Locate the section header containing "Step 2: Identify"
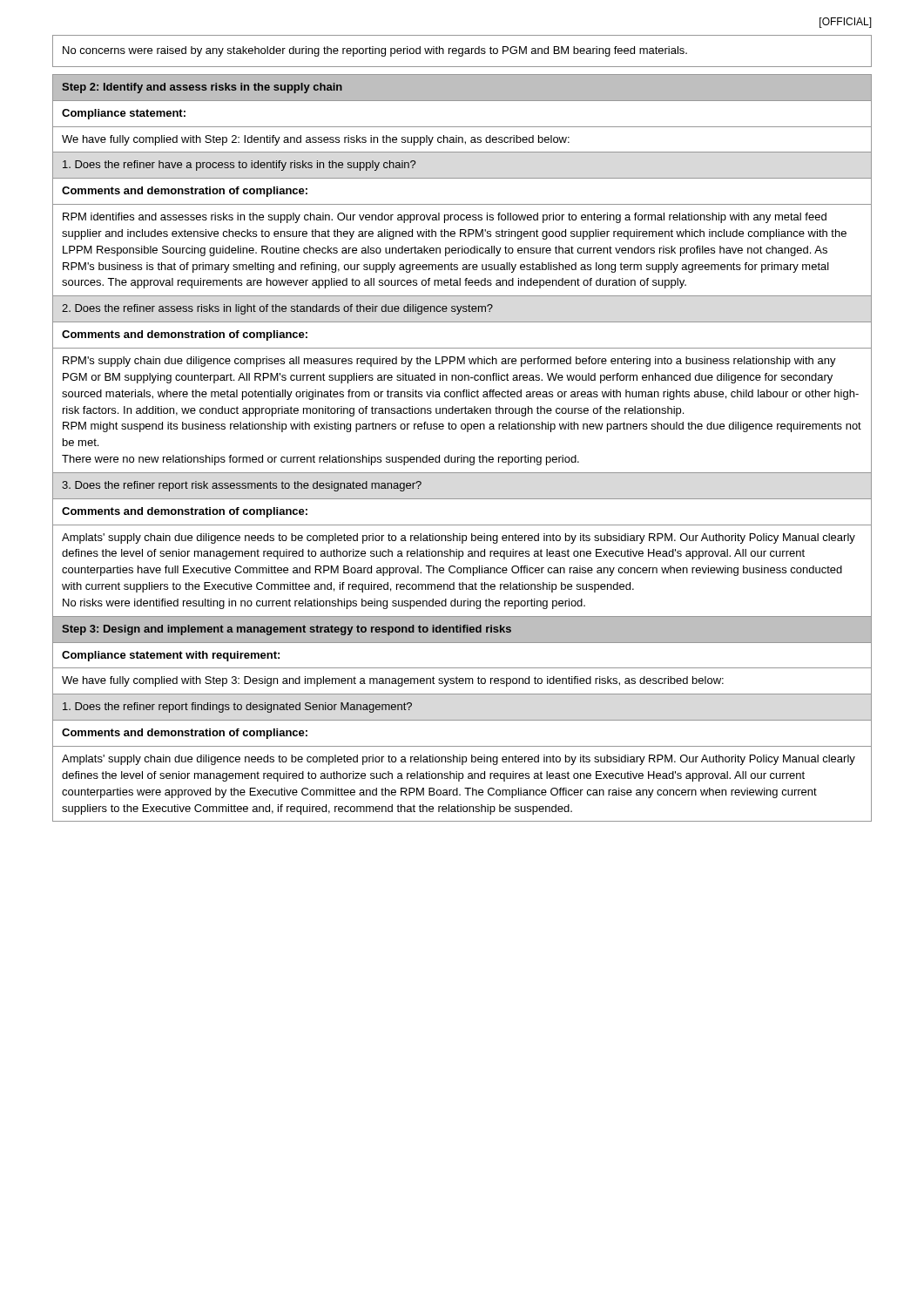Image resolution: width=924 pixels, height=1307 pixels. pos(202,87)
